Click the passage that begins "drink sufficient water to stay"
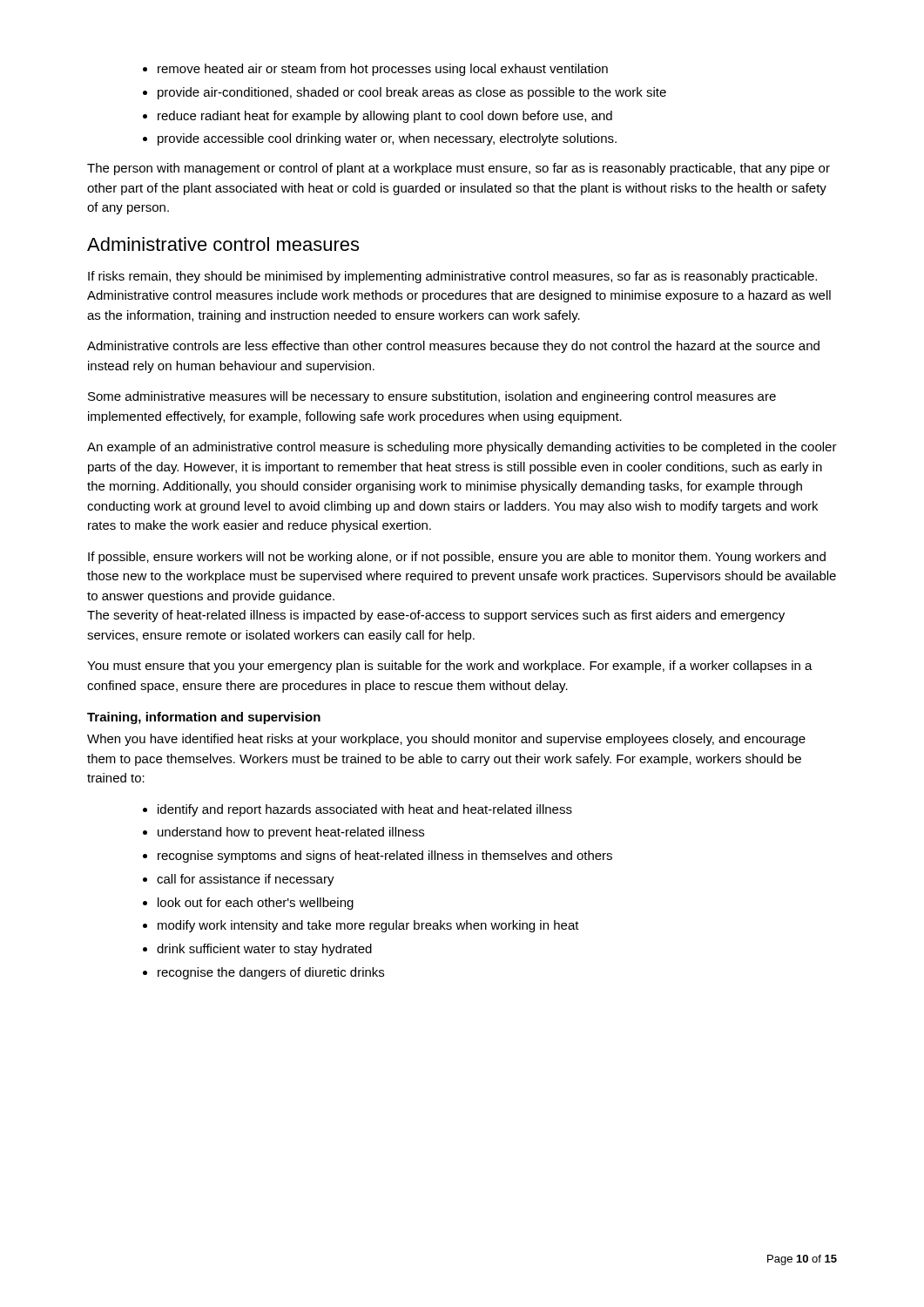 [264, 948]
